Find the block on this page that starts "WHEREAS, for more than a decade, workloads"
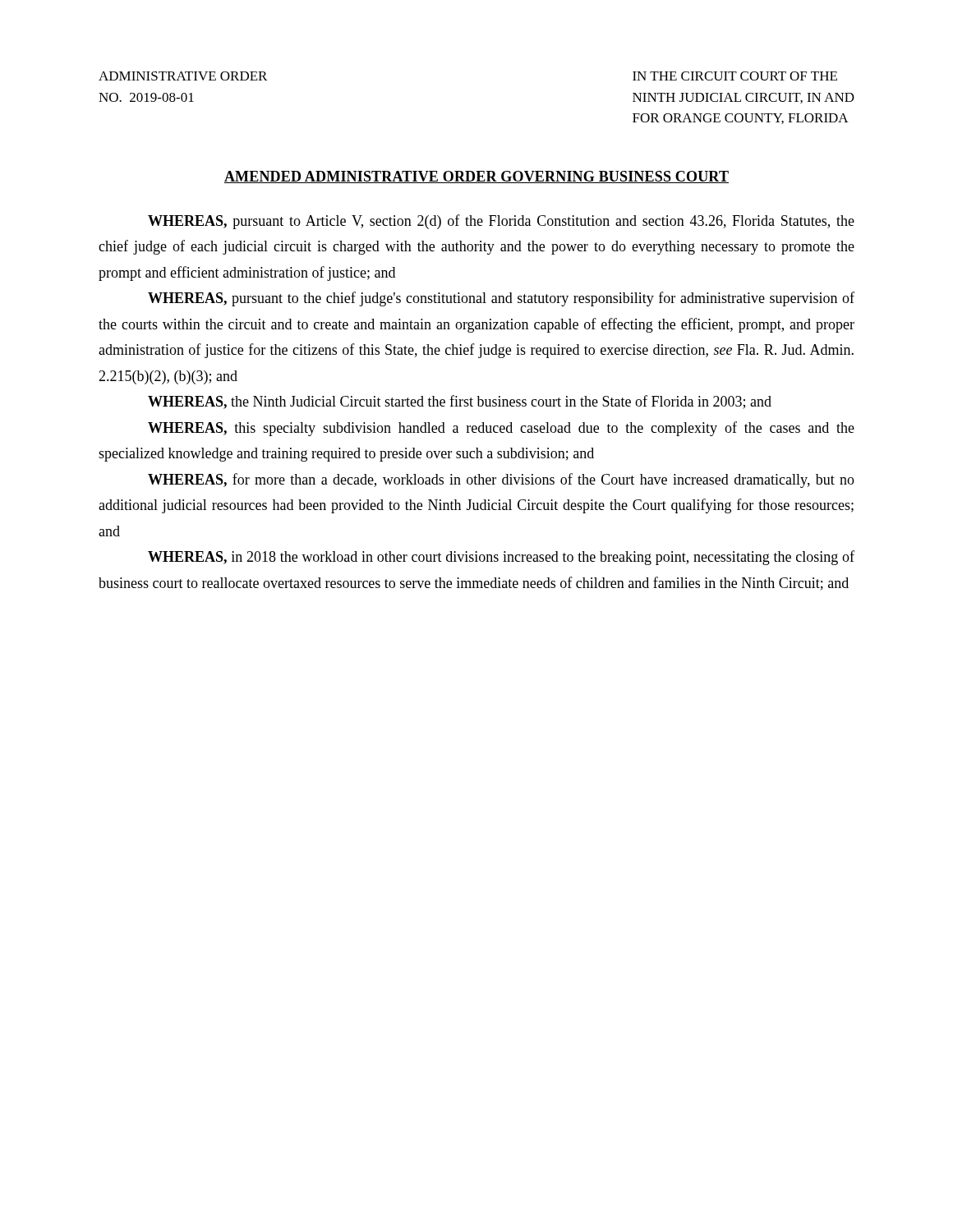The height and width of the screenshot is (1232, 953). click(476, 505)
